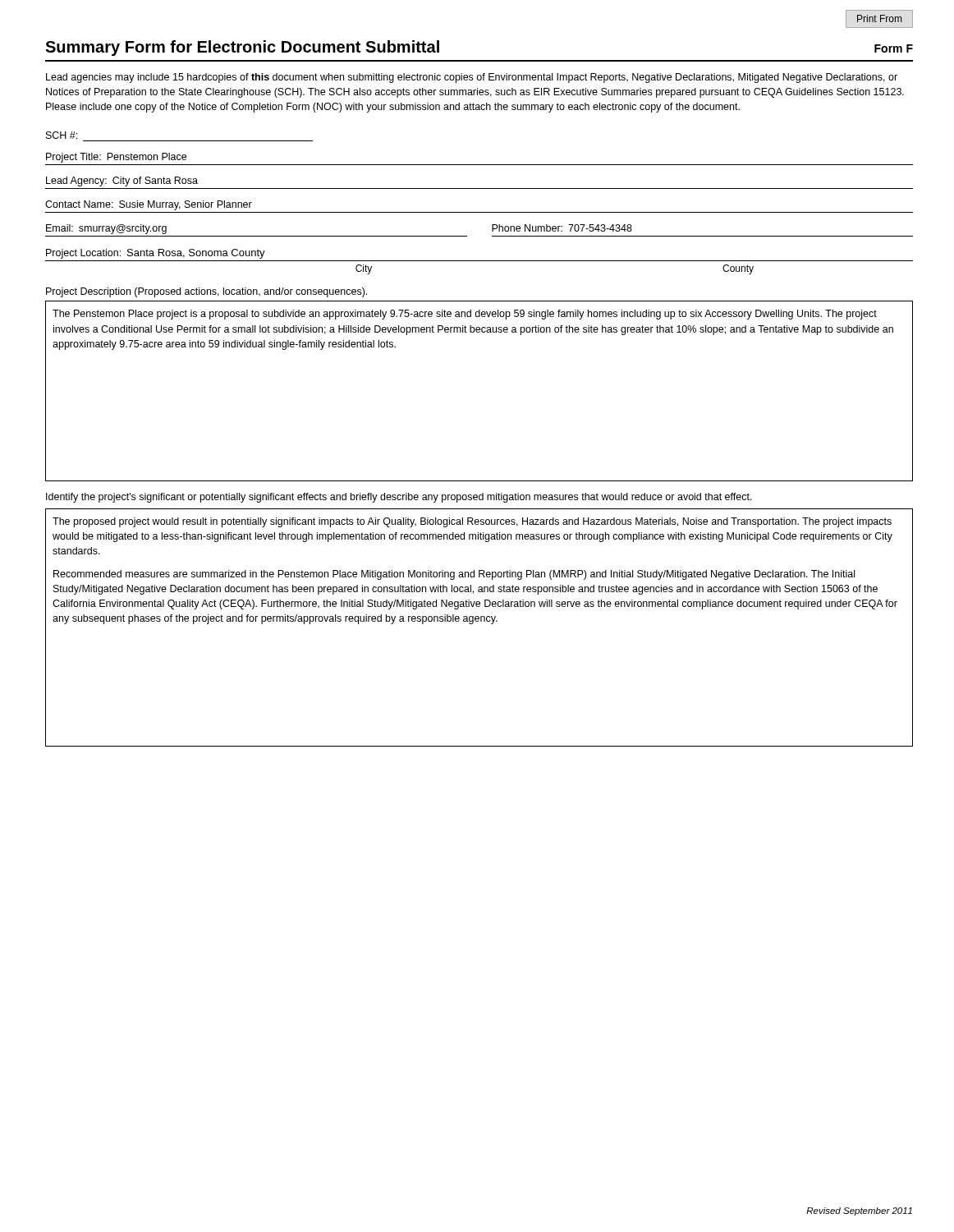Select the region starting "Project Description (Proposed actions, location, and/or consequences)."

click(x=207, y=292)
